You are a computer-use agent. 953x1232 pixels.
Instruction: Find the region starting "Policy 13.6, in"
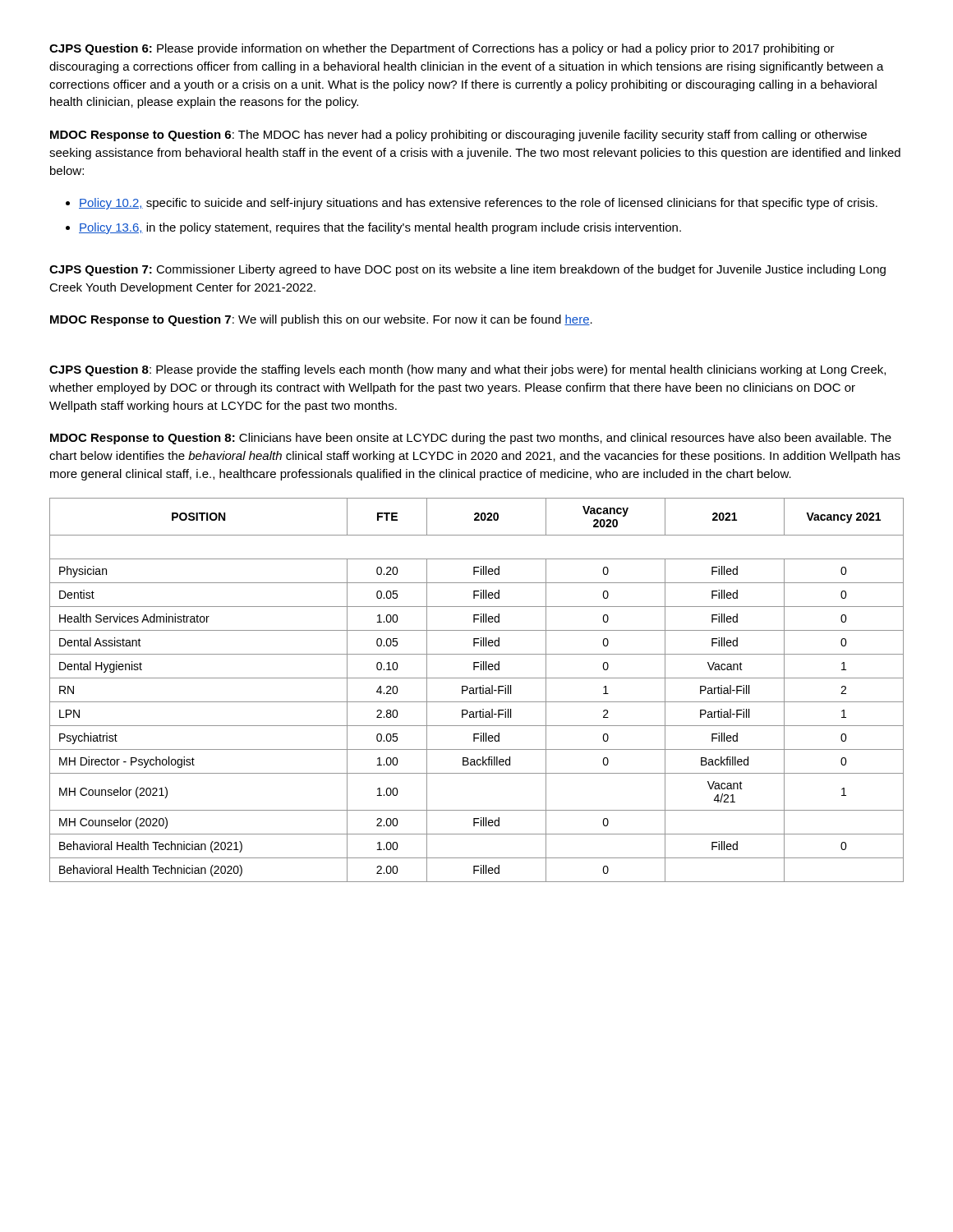click(380, 227)
